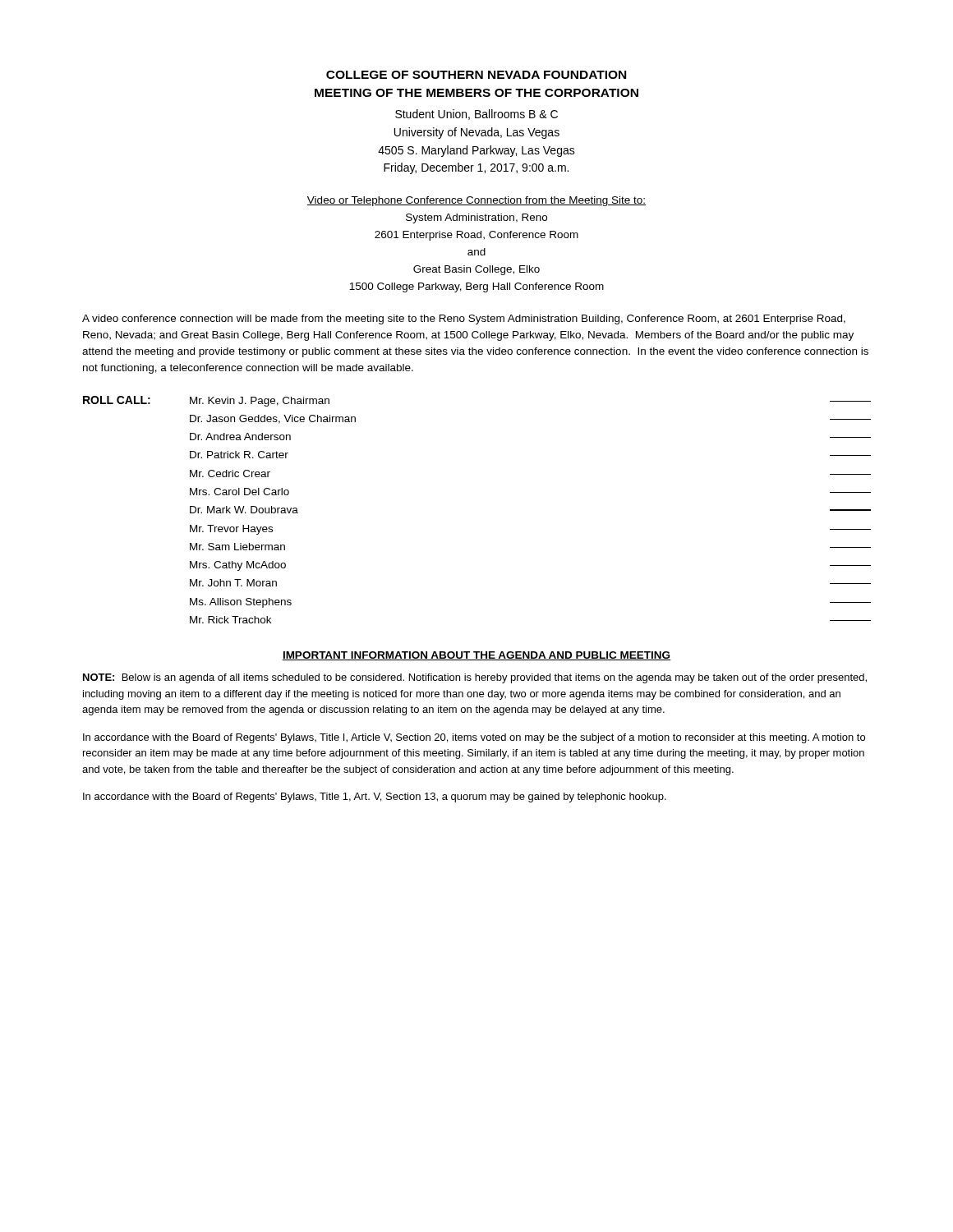This screenshot has width=953, height=1232.
Task: Point to the block starting "A video conference"
Action: point(475,343)
